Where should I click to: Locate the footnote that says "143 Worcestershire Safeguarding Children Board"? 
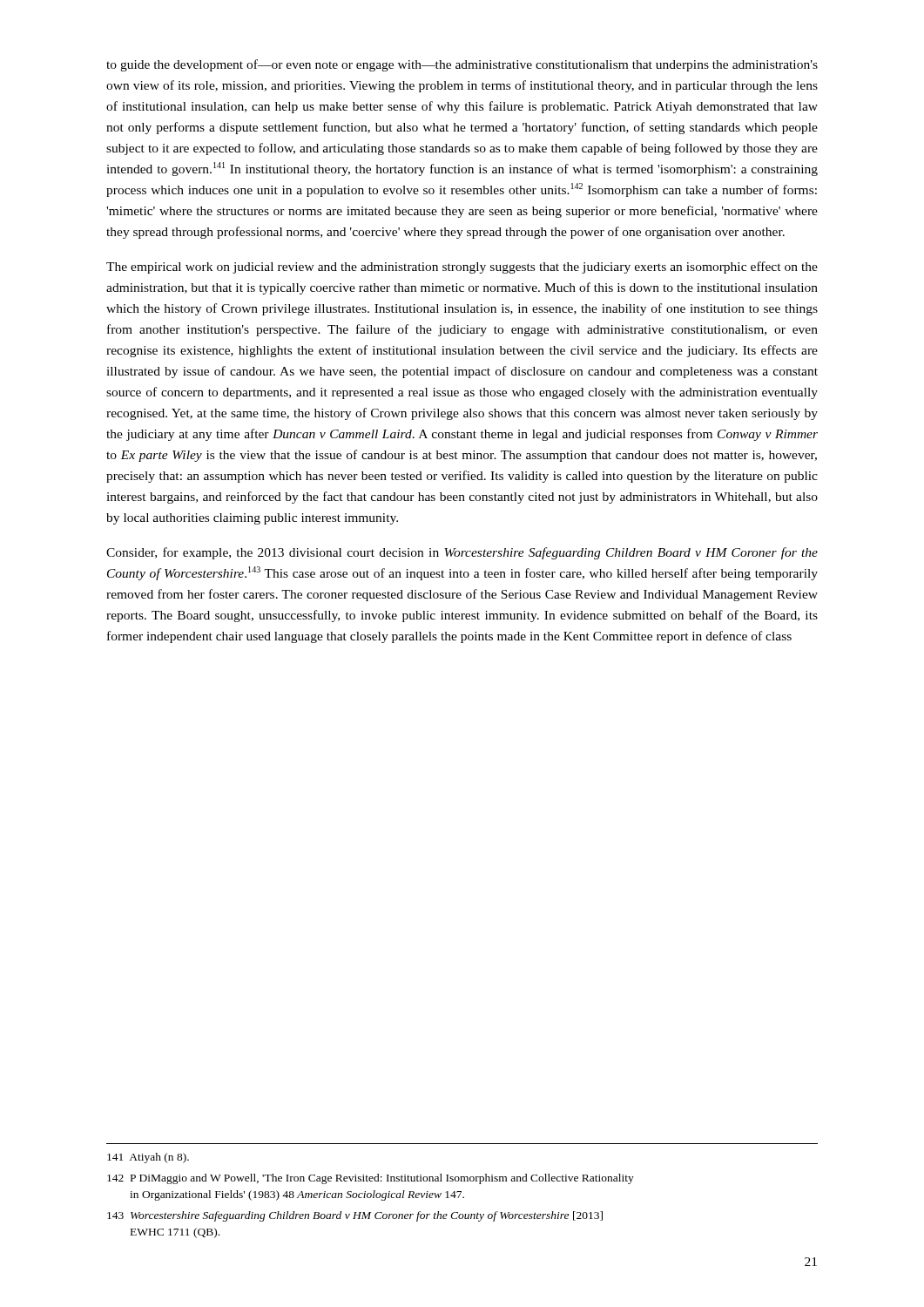pos(355,1223)
